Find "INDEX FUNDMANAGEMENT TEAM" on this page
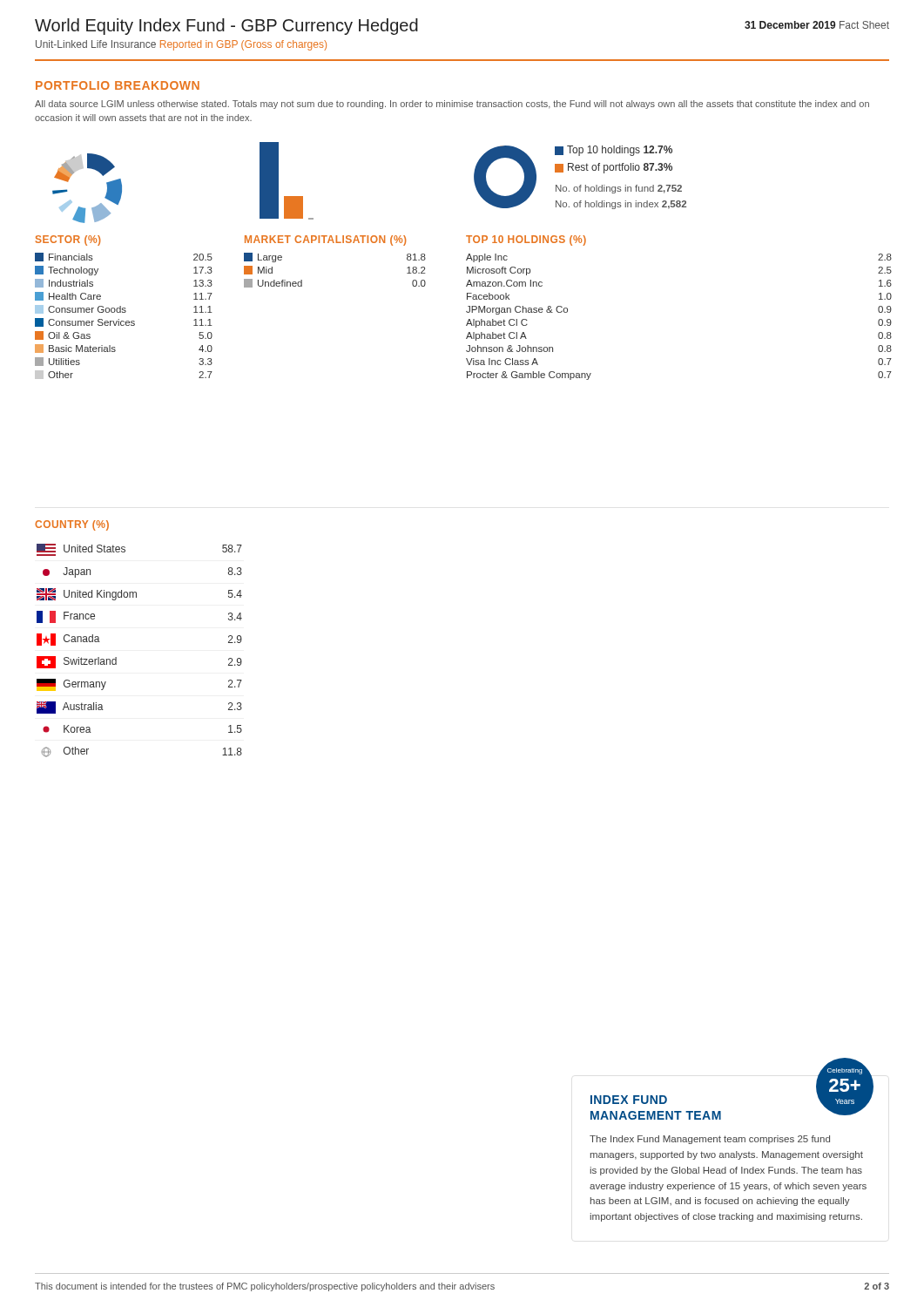 click(656, 1107)
